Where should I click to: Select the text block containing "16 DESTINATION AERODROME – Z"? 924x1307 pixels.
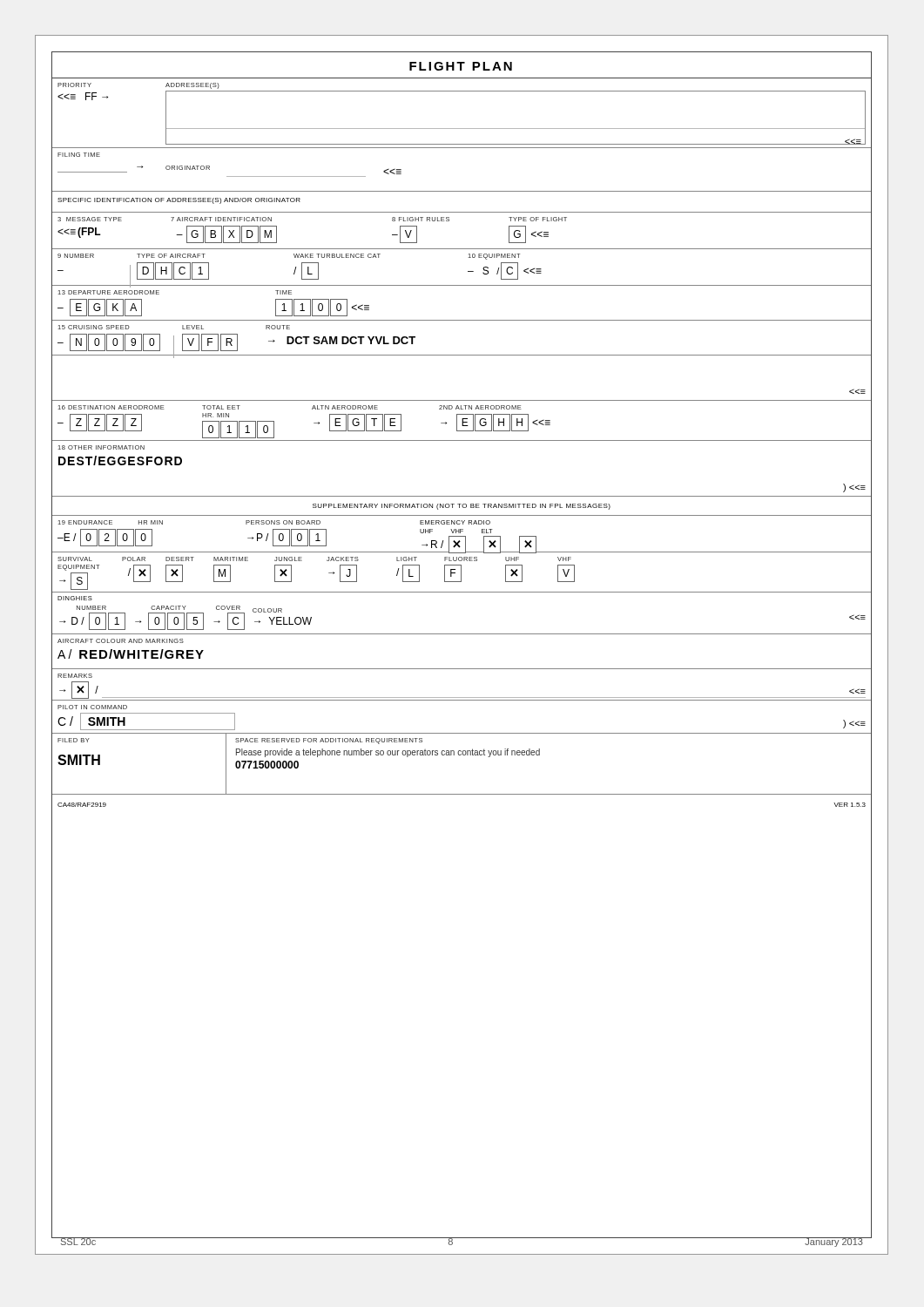(304, 421)
